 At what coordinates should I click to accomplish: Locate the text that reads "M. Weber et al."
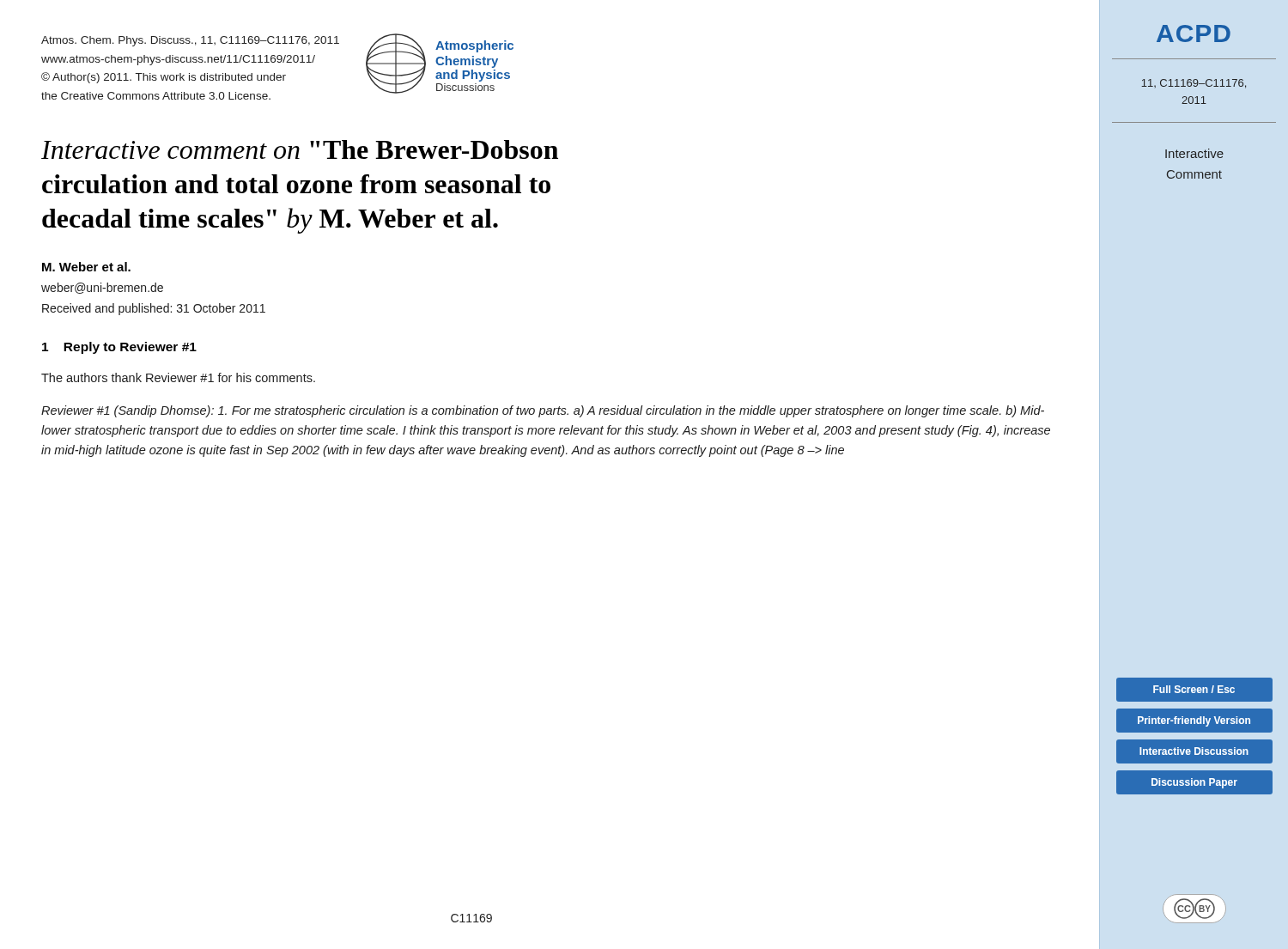click(86, 267)
